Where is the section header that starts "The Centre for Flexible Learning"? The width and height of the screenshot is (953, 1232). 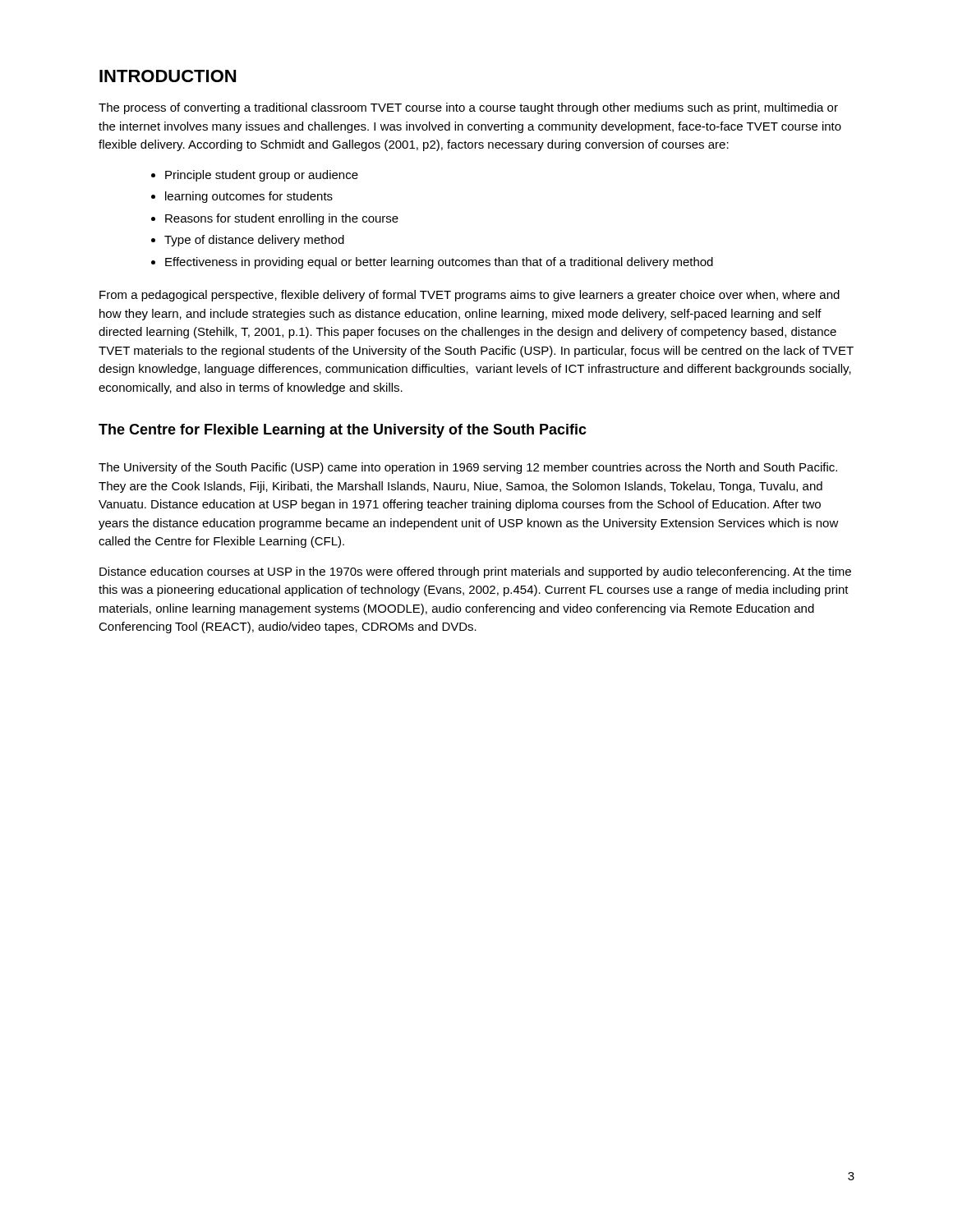(x=343, y=430)
